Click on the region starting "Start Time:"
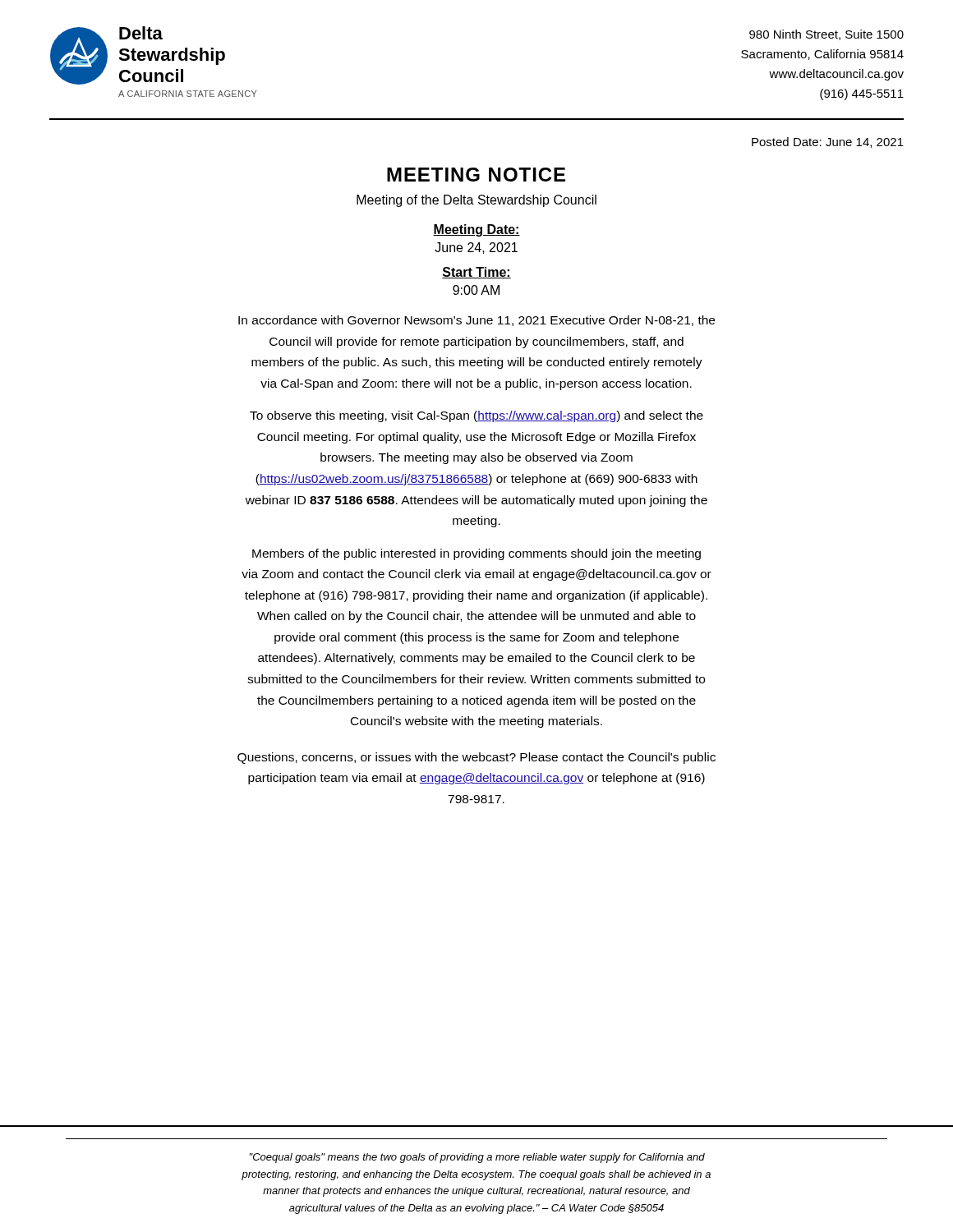Viewport: 953px width, 1232px height. 476,272
